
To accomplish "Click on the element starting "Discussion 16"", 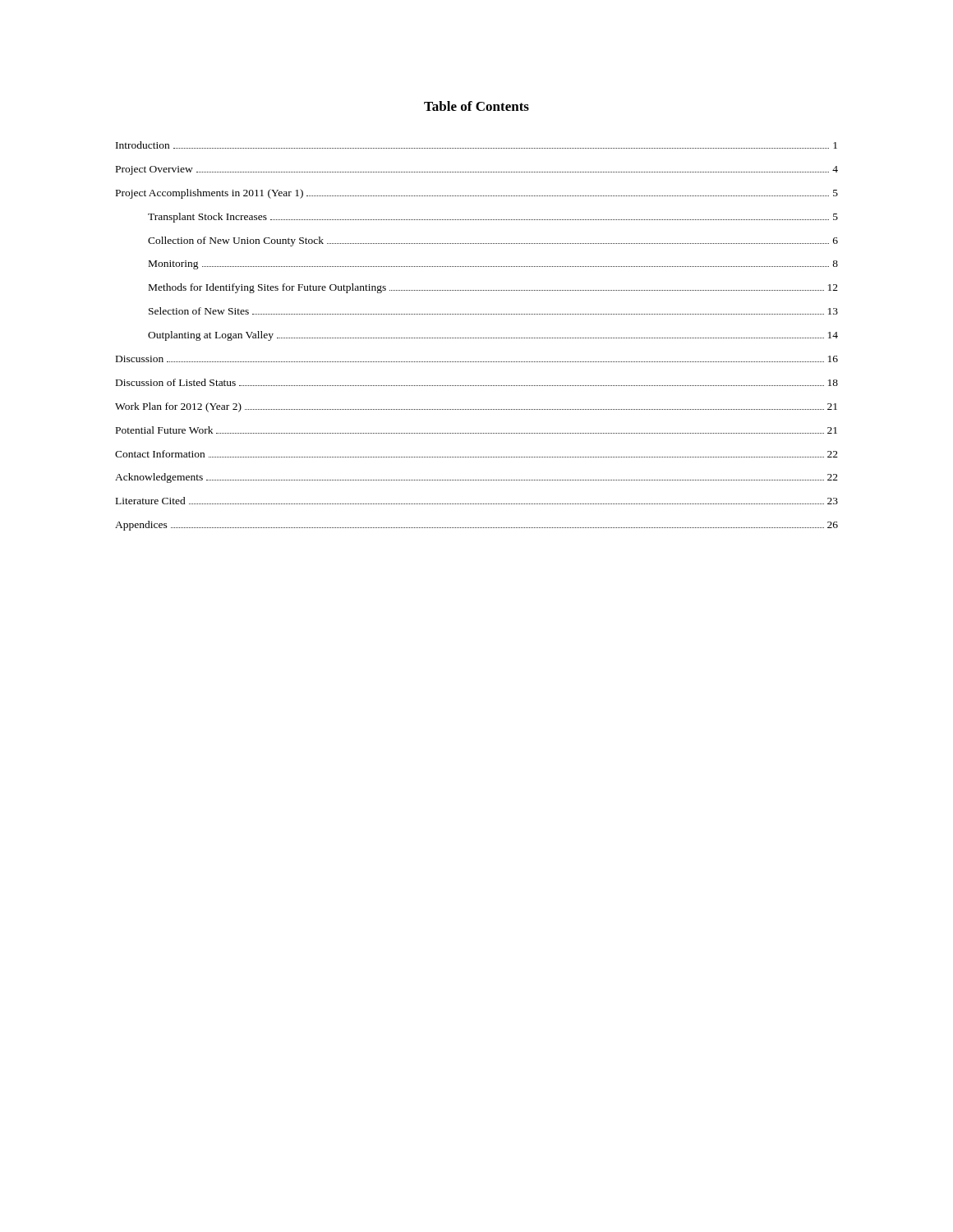I will tap(476, 359).
